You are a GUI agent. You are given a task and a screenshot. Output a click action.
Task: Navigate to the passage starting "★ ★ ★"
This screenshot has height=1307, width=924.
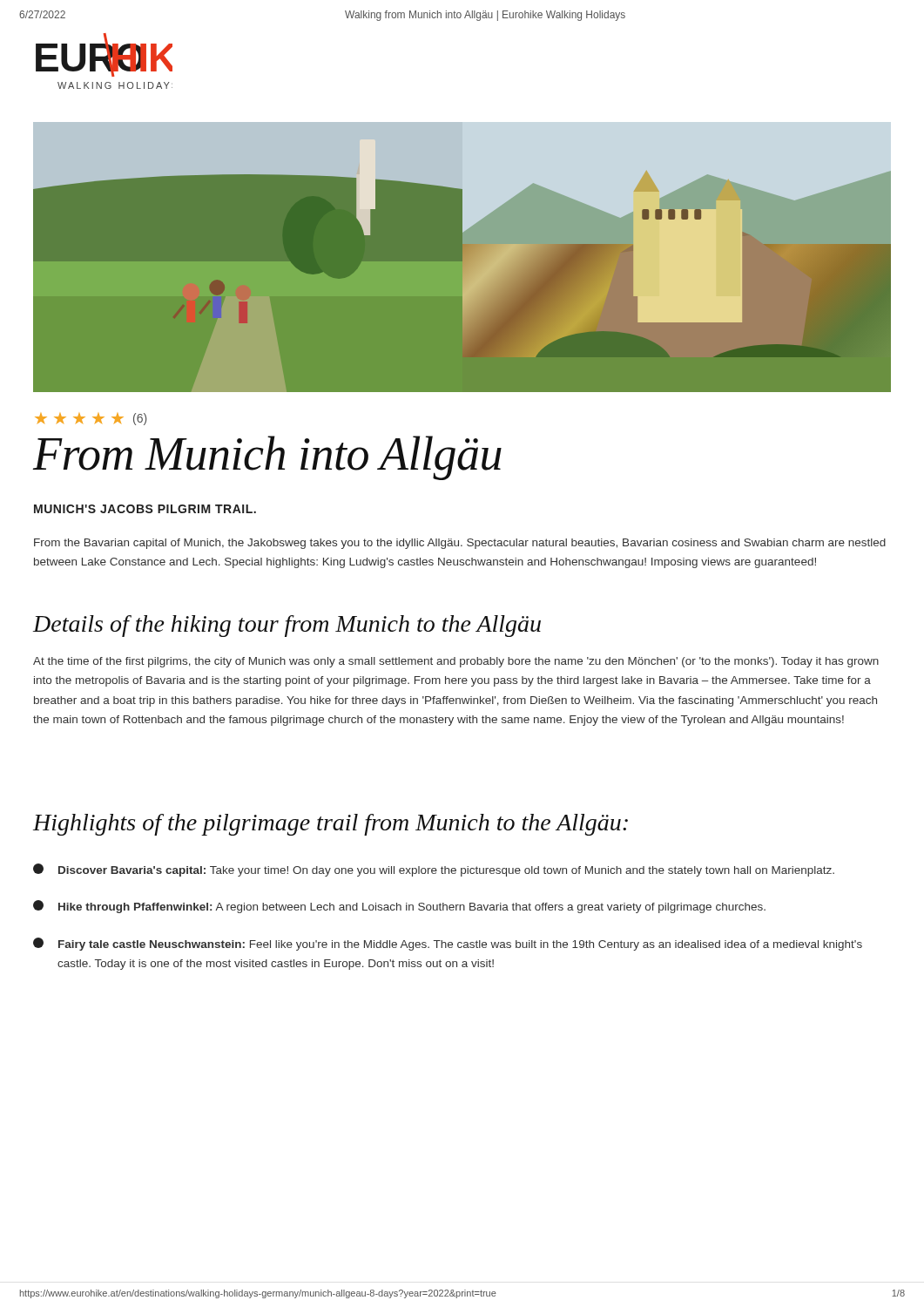90,418
